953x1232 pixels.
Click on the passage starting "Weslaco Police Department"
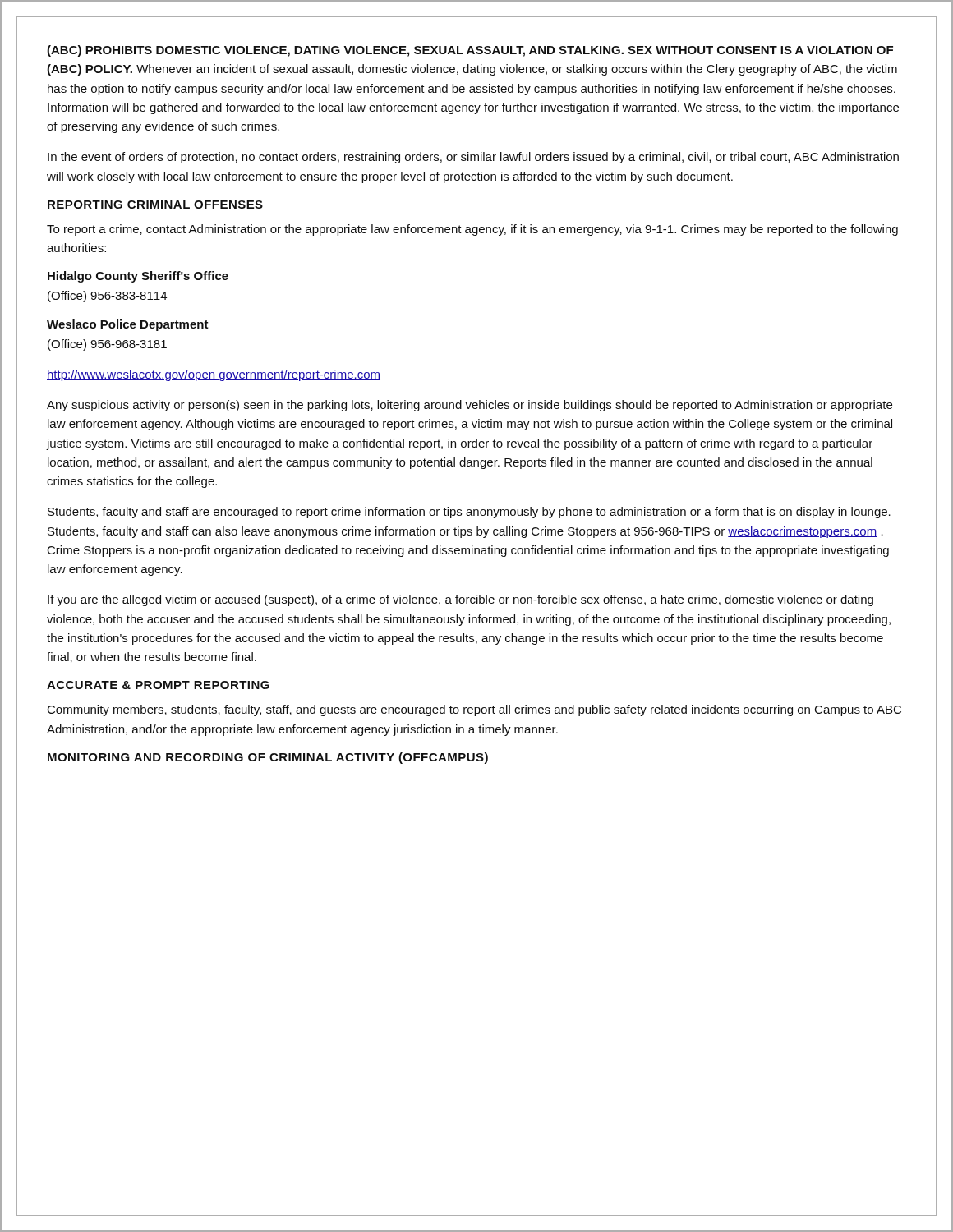pos(128,324)
